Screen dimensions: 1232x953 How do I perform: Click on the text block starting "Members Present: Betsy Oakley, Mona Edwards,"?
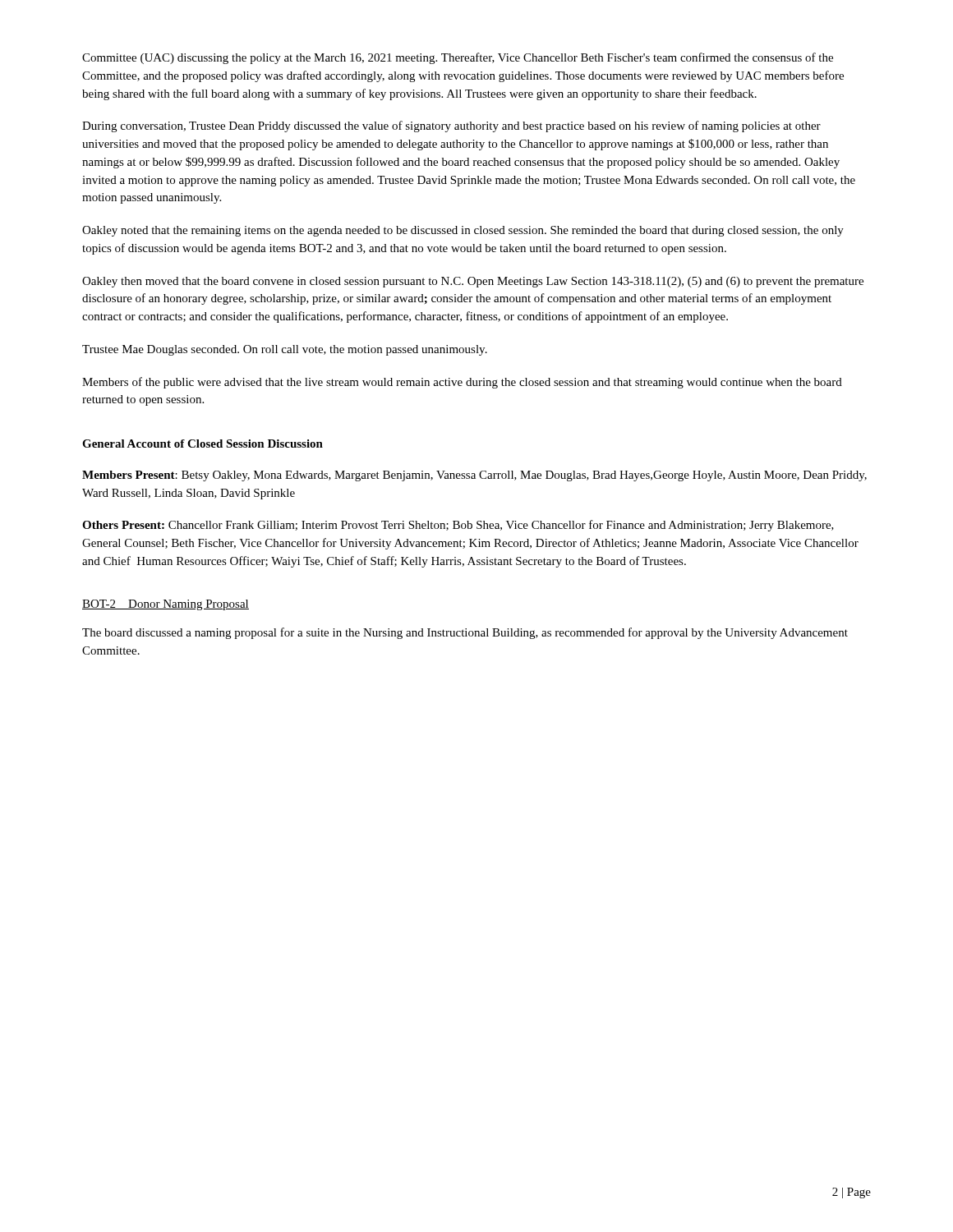(475, 483)
